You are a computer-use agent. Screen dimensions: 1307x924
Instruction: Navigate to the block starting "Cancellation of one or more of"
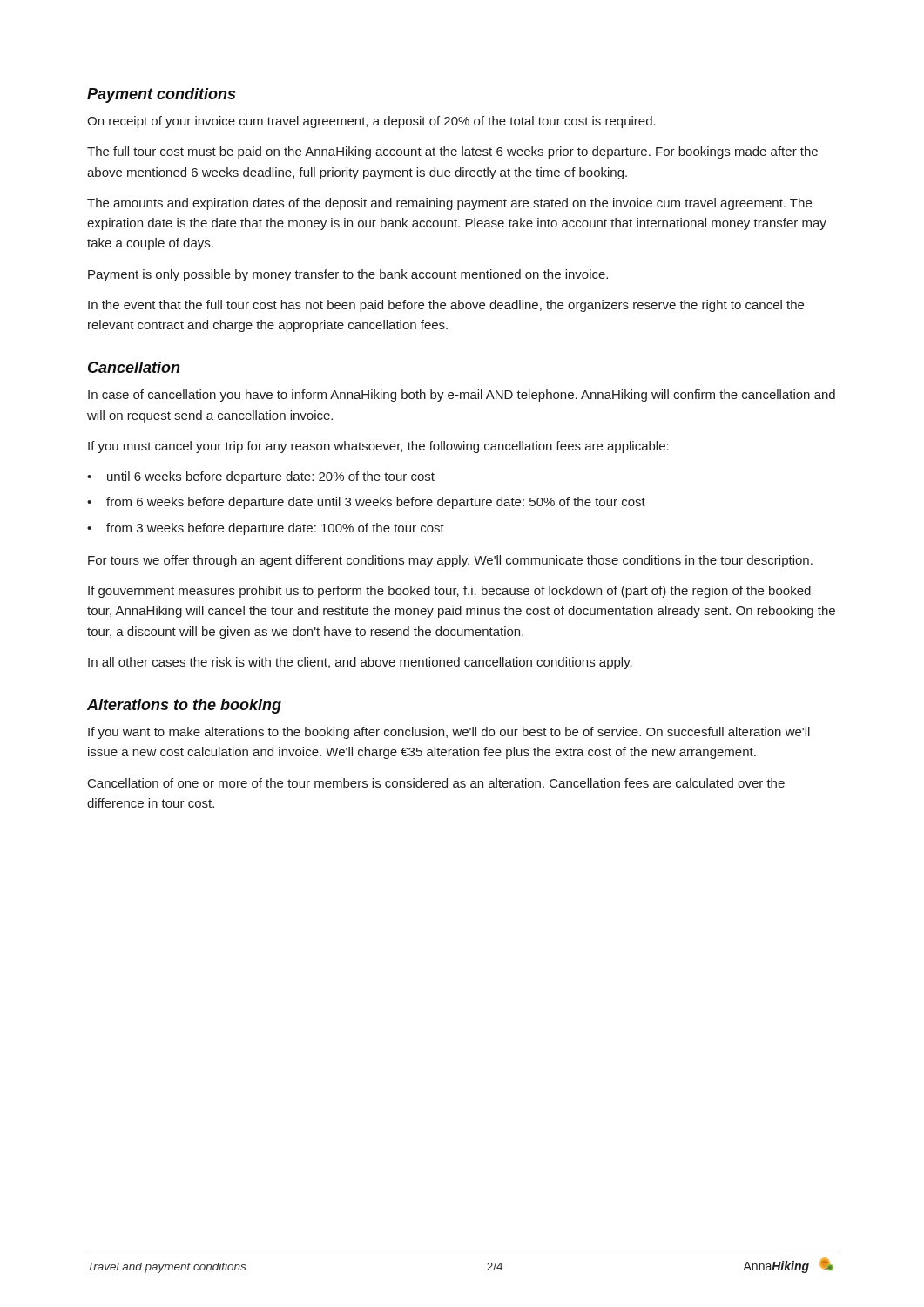(436, 793)
